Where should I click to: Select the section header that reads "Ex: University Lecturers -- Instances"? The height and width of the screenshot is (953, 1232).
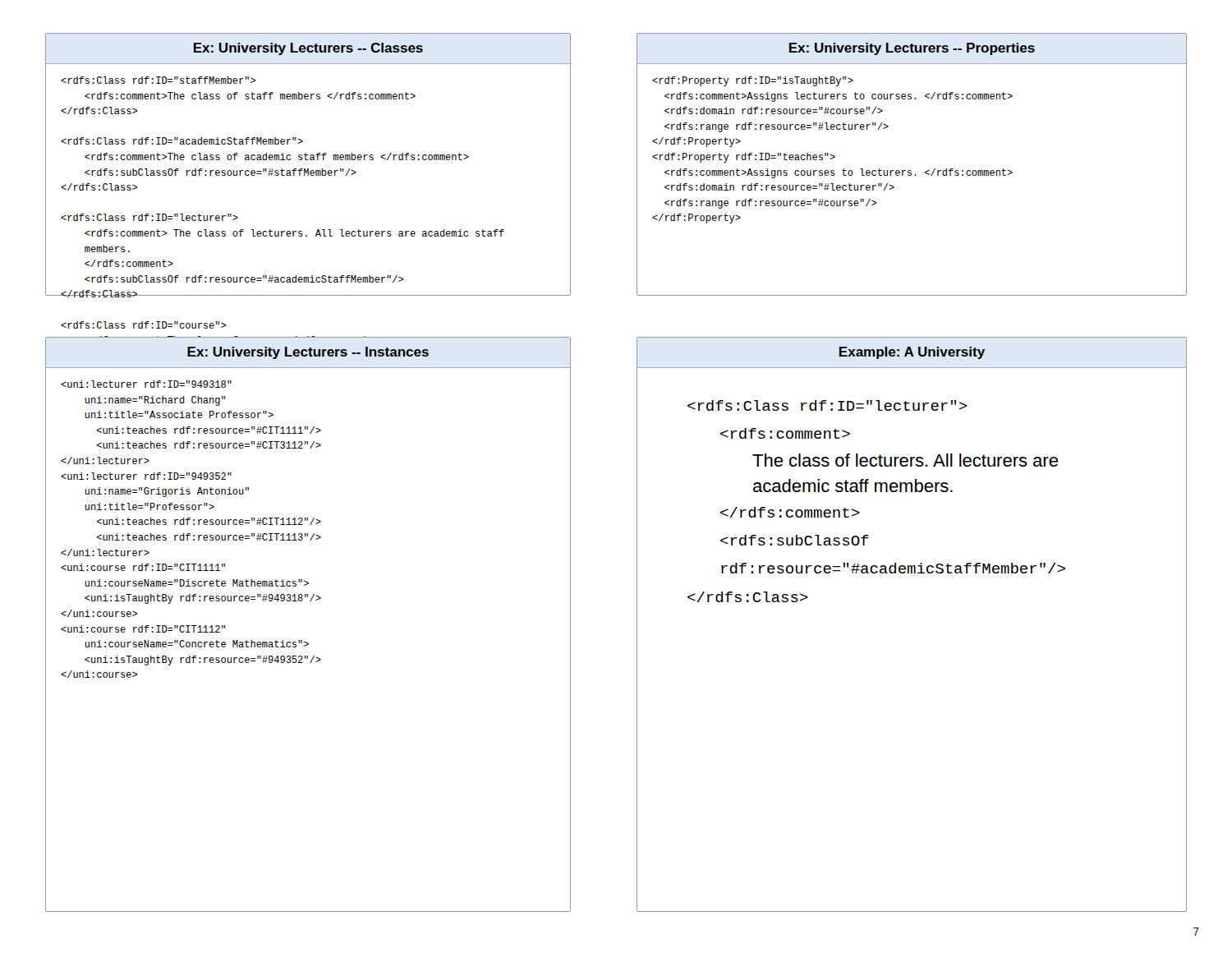tap(308, 352)
